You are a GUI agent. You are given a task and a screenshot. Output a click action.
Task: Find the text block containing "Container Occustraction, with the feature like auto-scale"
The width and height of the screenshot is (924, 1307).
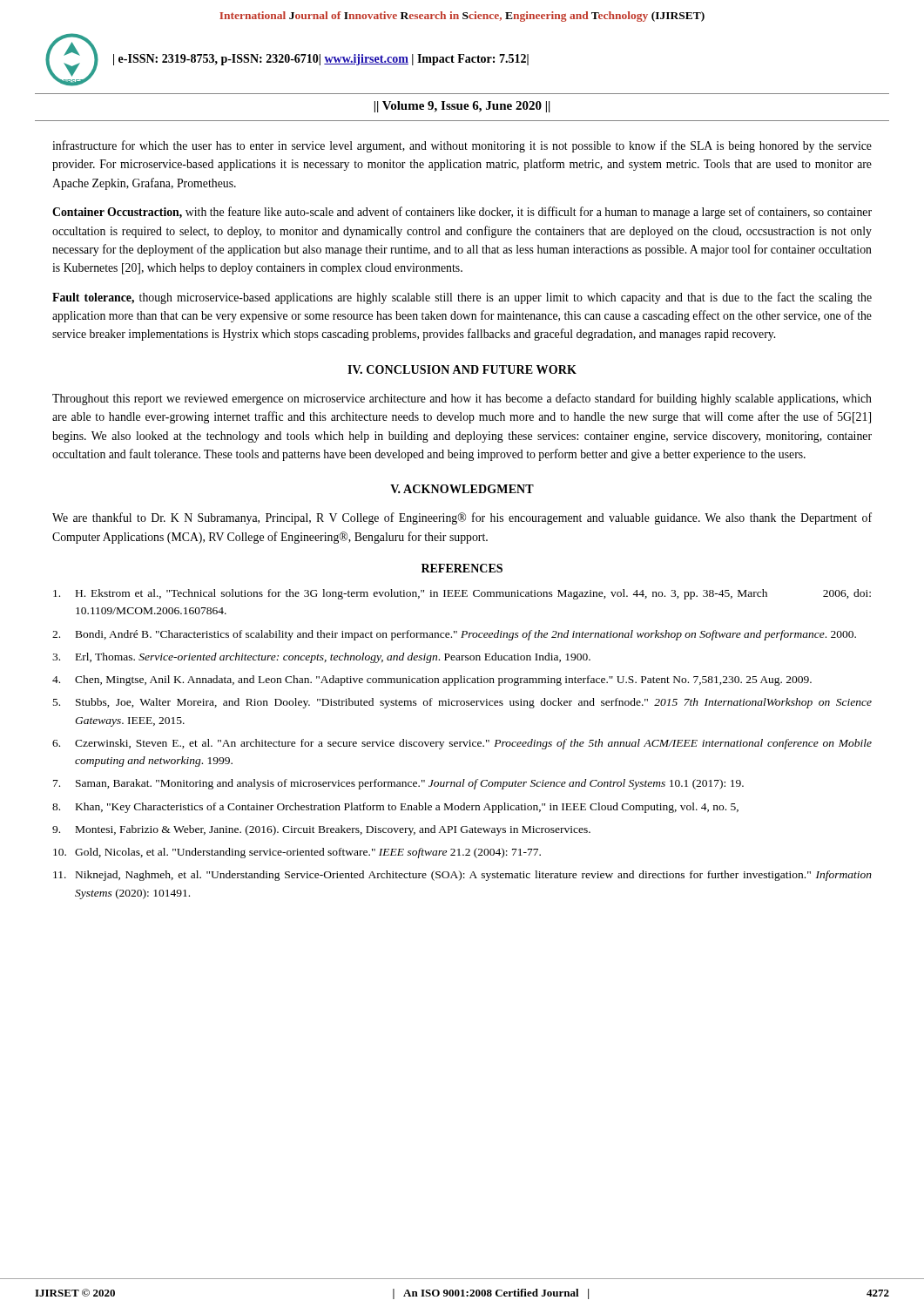pyautogui.click(x=462, y=240)
